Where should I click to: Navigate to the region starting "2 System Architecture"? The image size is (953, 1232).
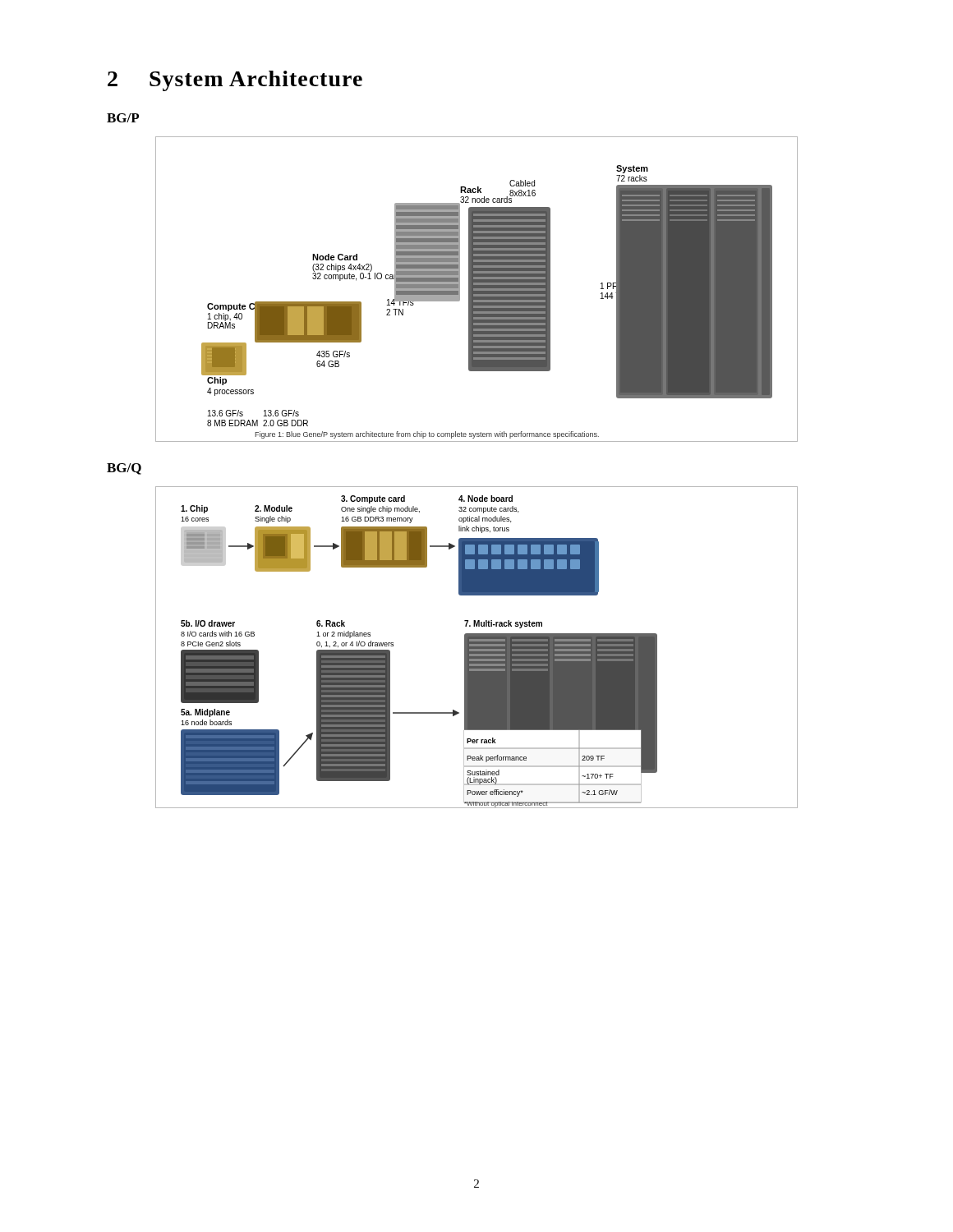click(x=235, y=78)
